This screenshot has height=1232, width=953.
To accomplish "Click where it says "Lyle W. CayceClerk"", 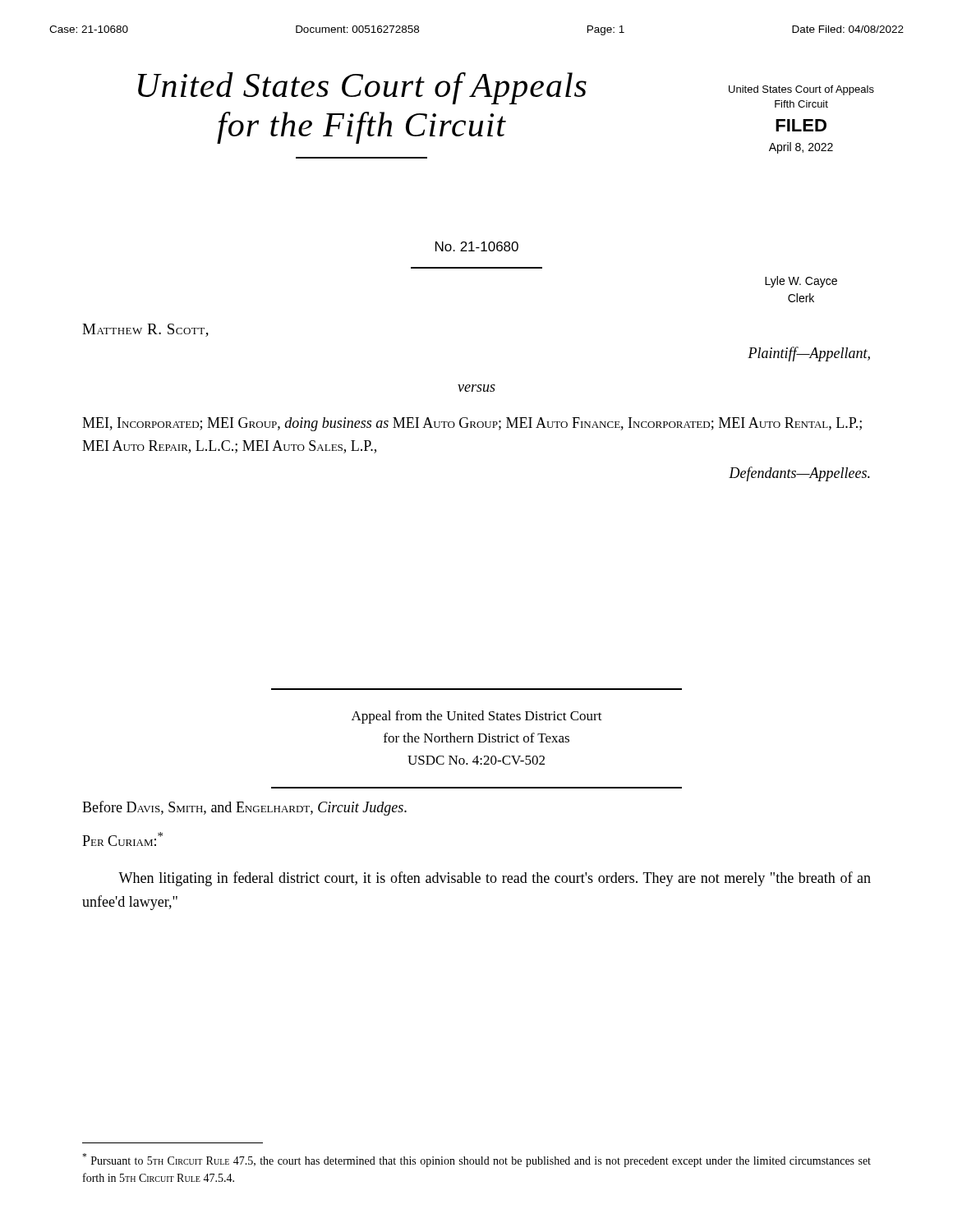I will pyautogui.click(x=801, y=290).
